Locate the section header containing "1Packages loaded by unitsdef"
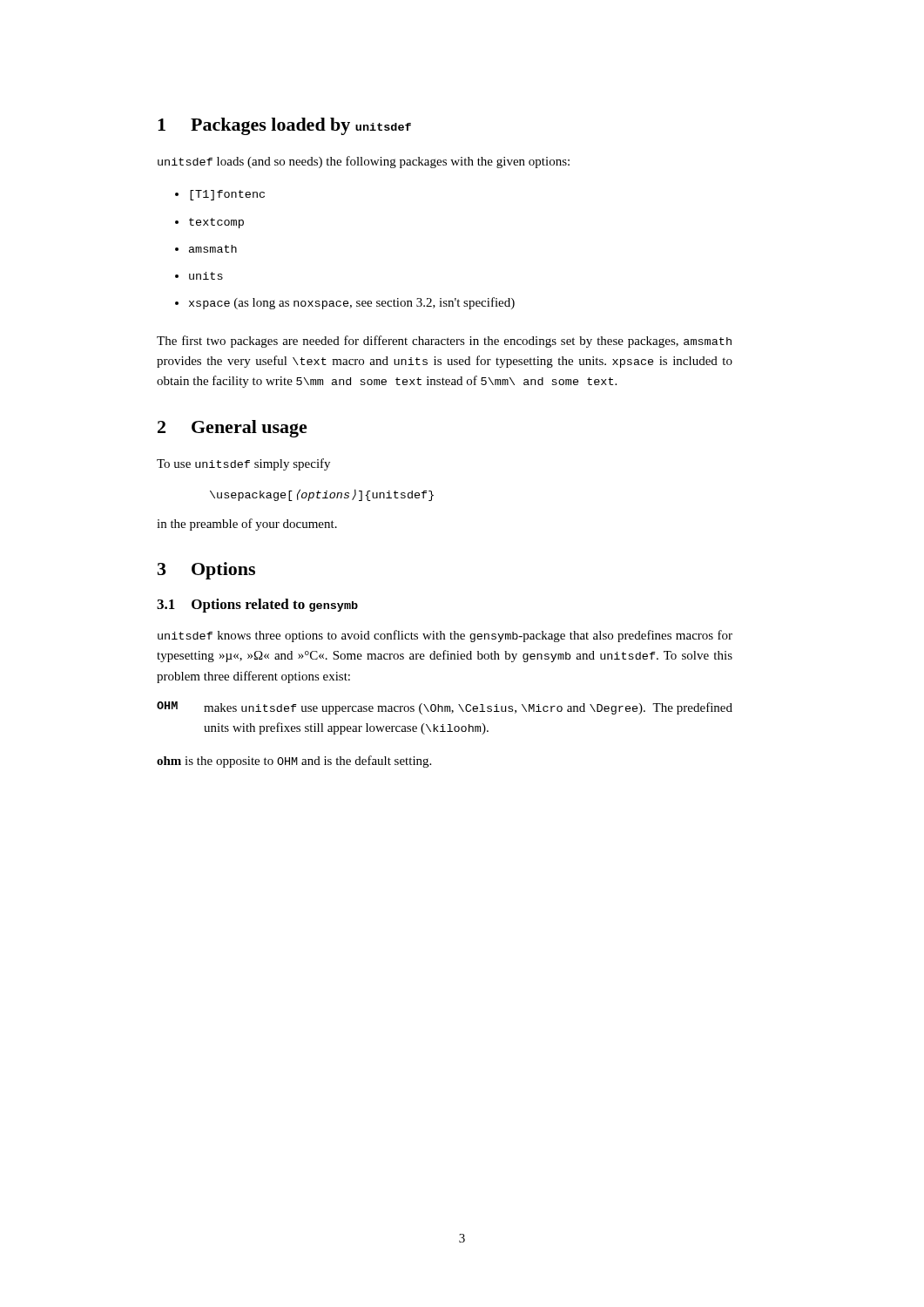The height and width of the screenshot is (1307, 924). pyautogui.click(x=284, y=126)
